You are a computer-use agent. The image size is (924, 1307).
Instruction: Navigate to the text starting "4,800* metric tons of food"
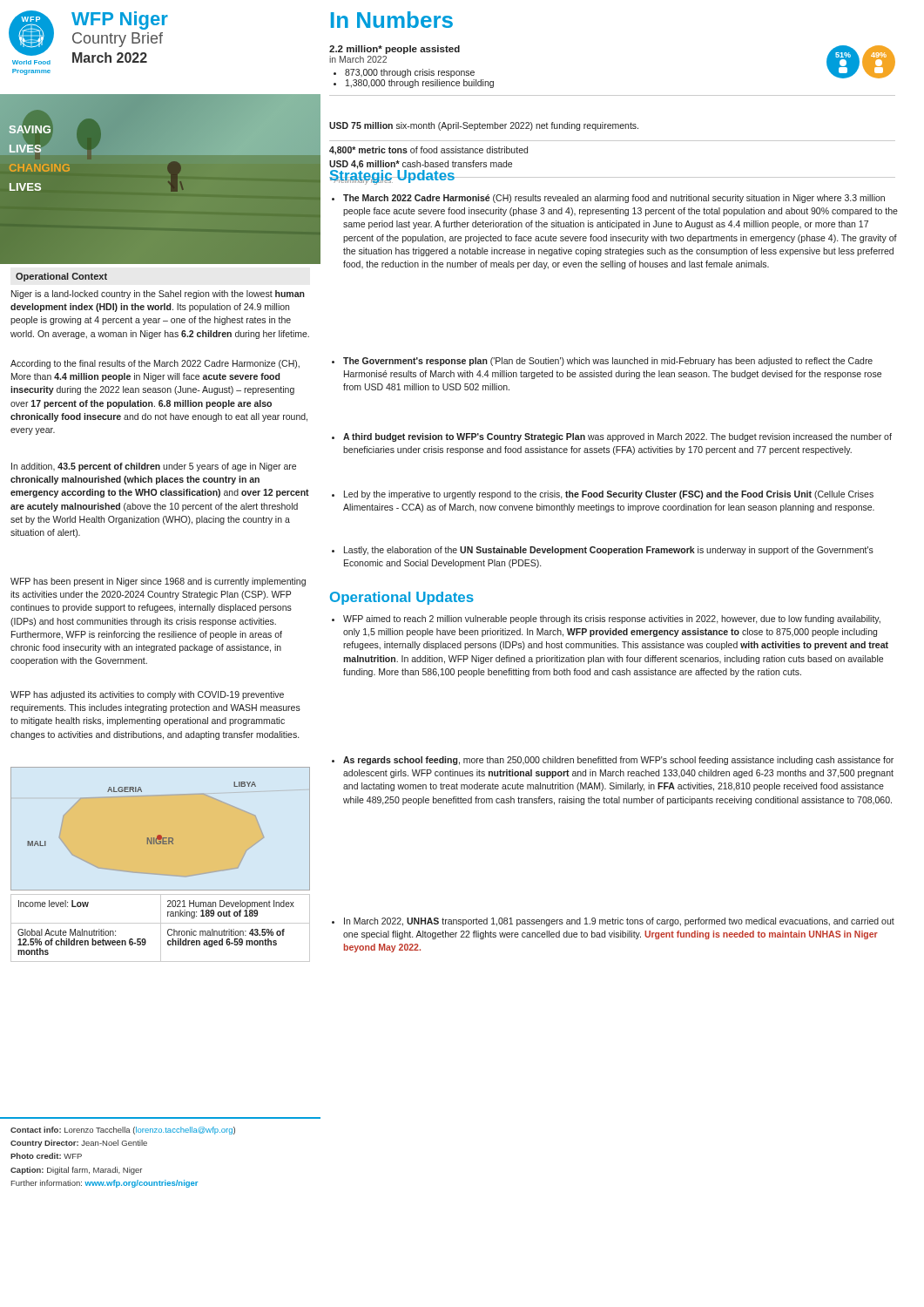pyautogui.click(x=428, y=151)
